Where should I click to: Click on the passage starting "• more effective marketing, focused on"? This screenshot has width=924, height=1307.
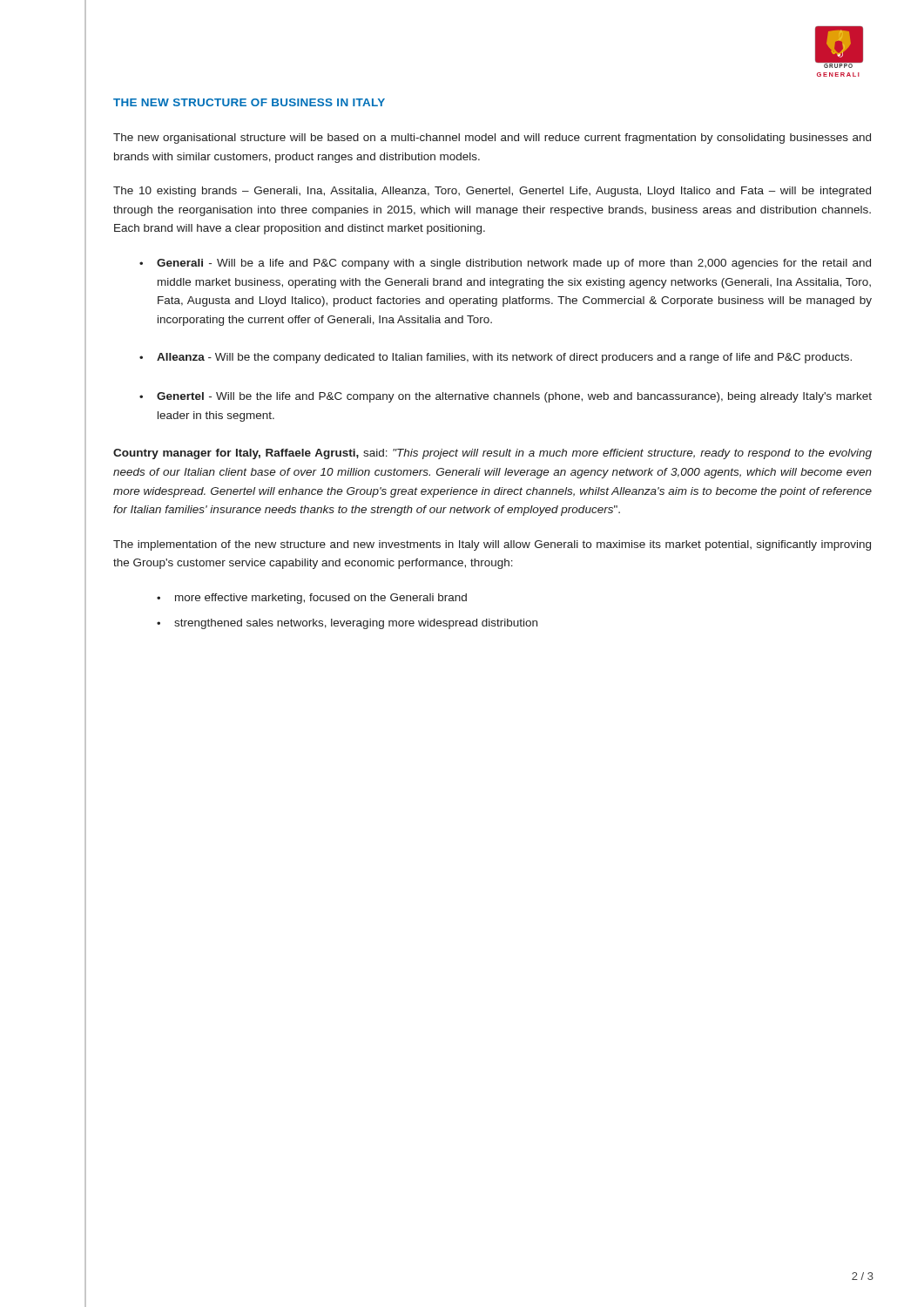(312, 599)
